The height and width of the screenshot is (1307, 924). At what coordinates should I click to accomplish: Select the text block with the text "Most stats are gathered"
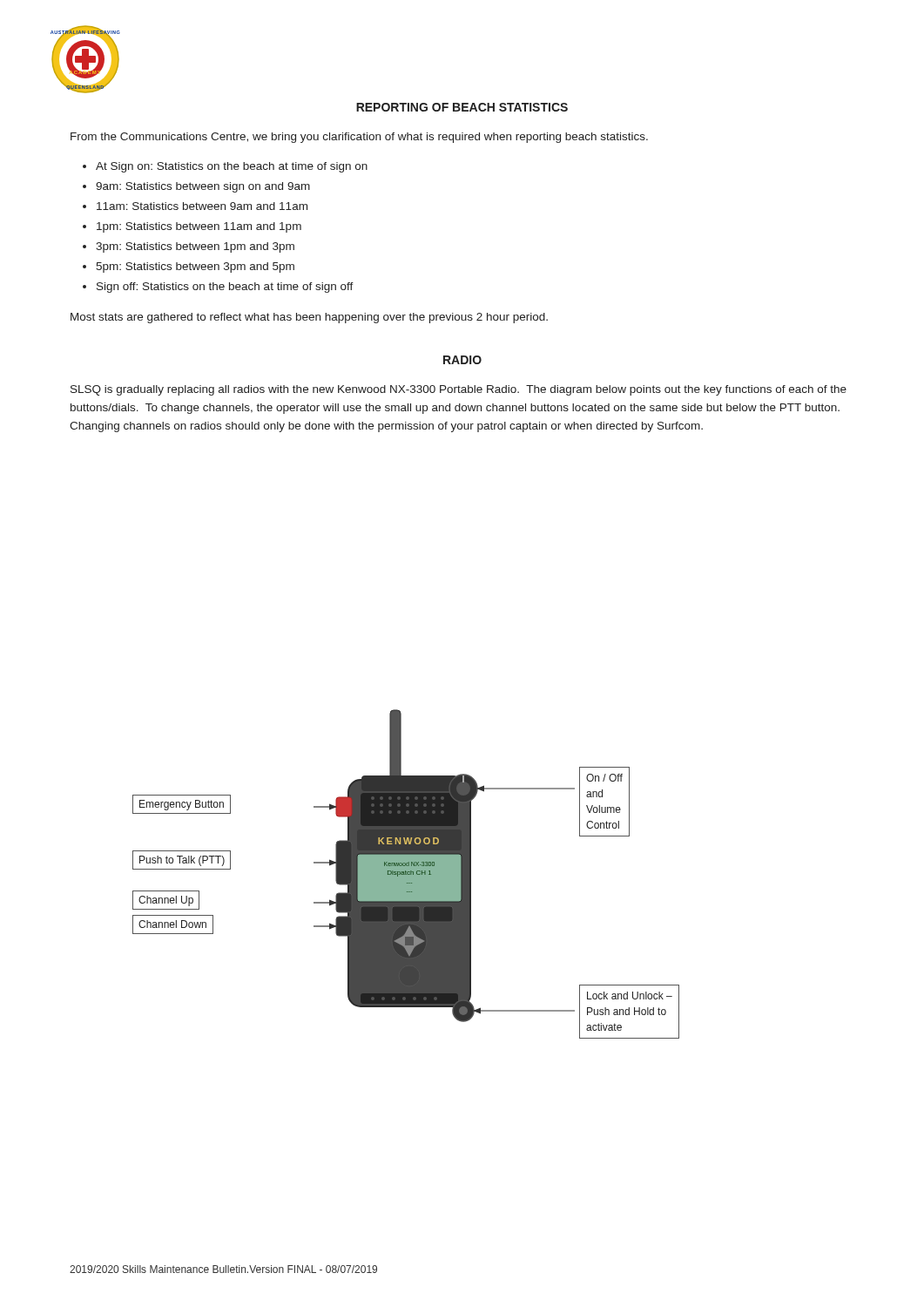coord(309,317)
